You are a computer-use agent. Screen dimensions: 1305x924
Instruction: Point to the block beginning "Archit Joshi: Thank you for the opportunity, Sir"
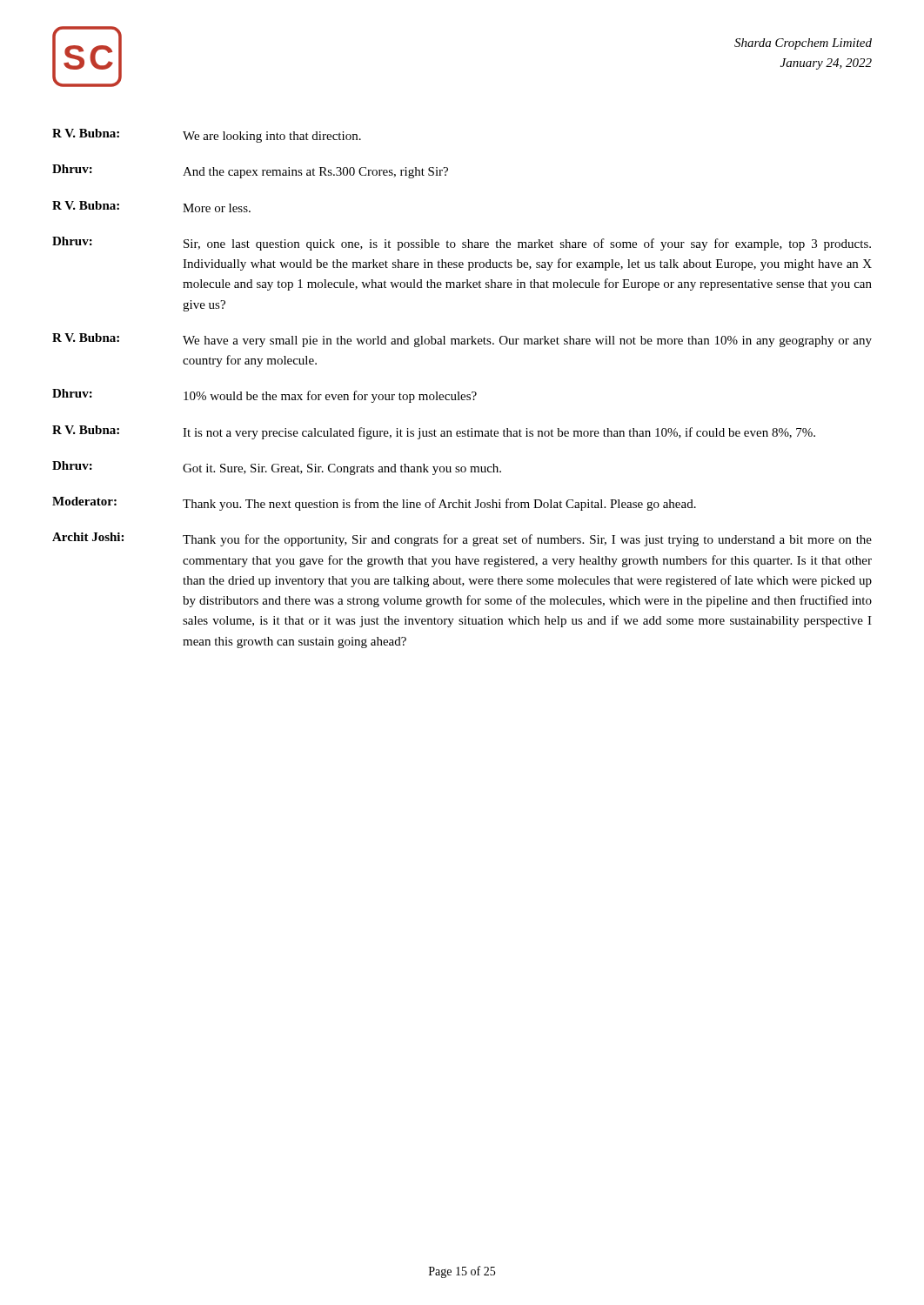tap(462, 591)
